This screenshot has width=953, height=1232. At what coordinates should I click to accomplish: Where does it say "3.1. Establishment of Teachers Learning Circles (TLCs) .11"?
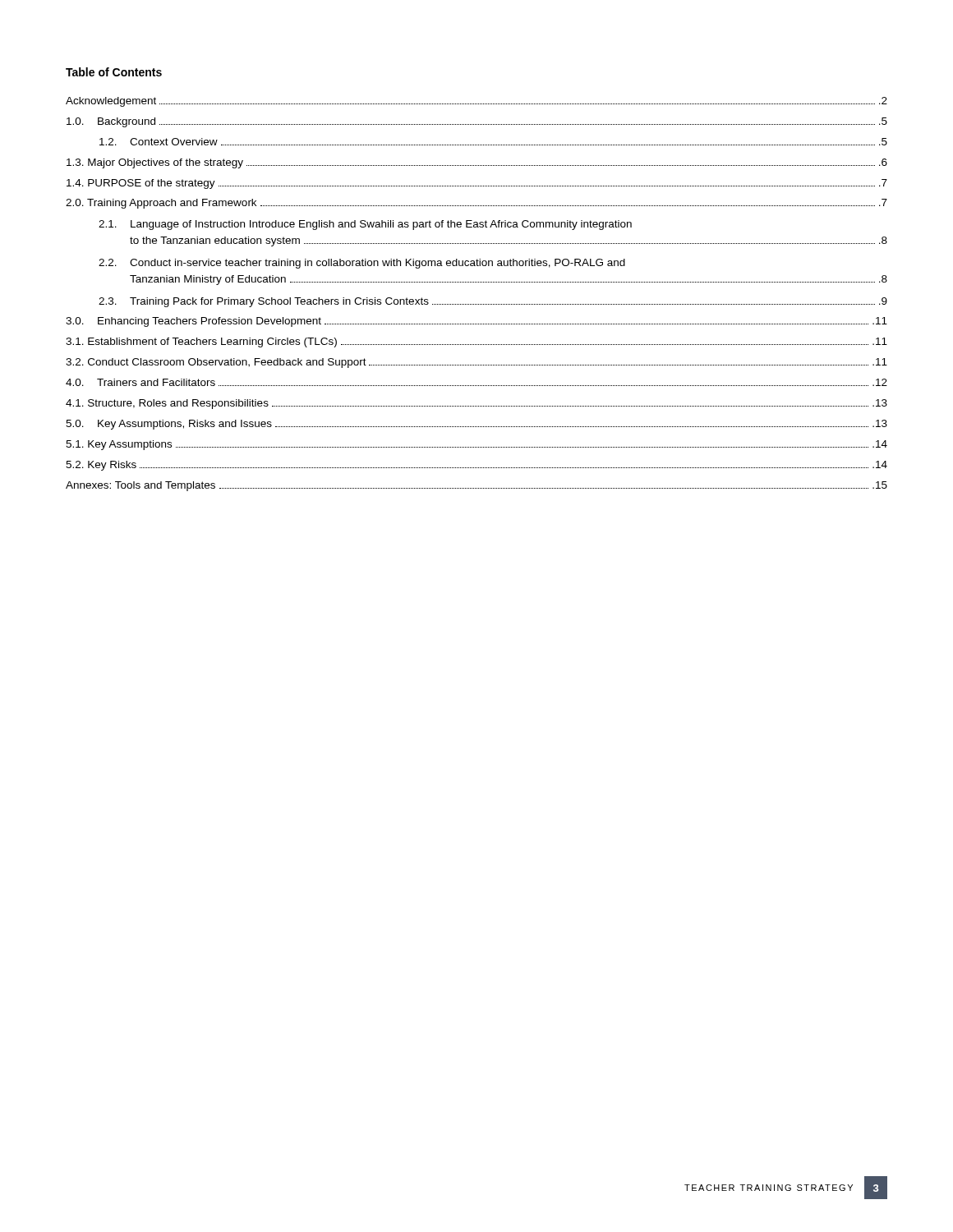click(x=476, y=342)
